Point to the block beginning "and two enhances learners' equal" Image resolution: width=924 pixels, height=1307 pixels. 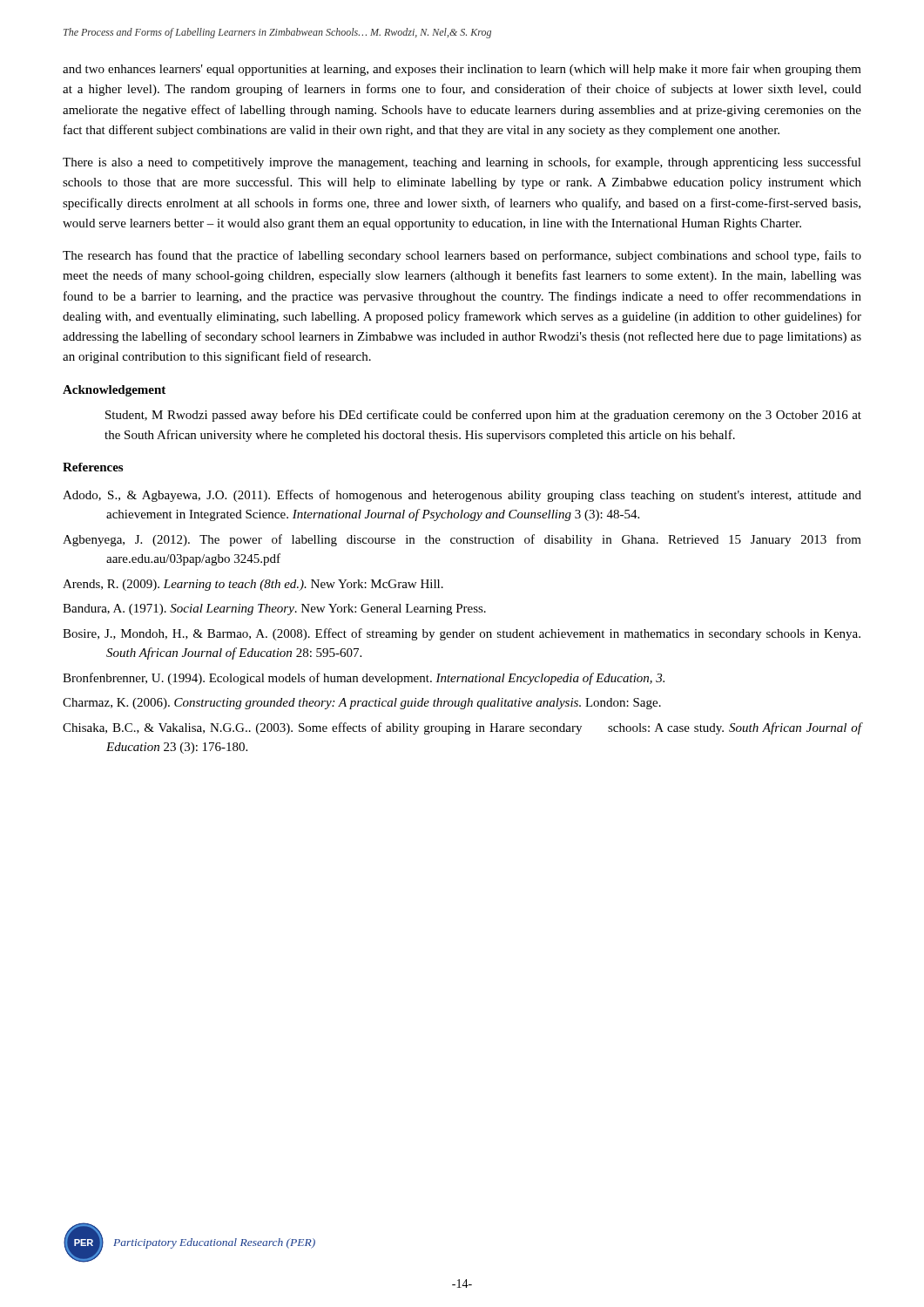[x=462, y=100]
